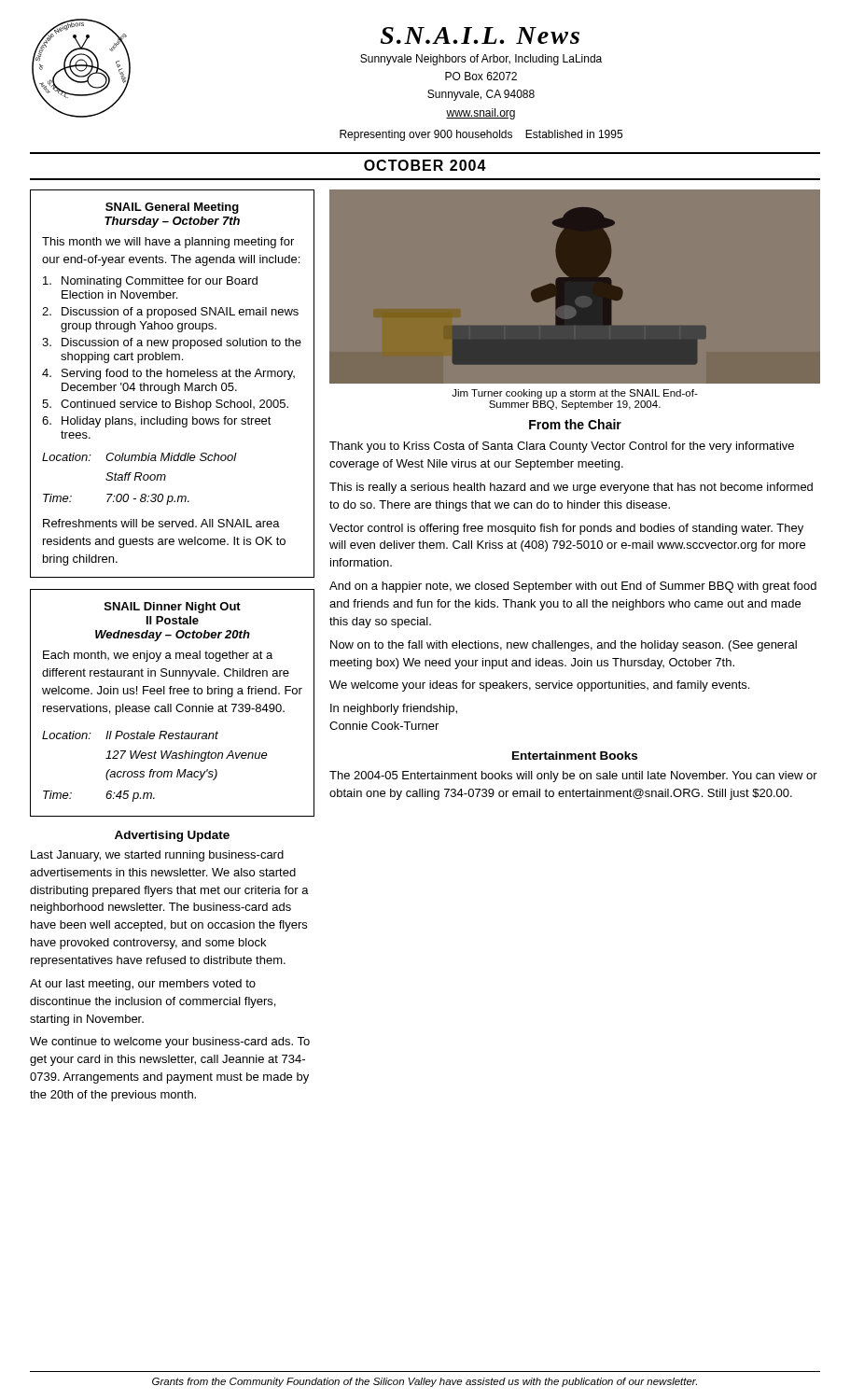Select the photo

coord(575,287)
